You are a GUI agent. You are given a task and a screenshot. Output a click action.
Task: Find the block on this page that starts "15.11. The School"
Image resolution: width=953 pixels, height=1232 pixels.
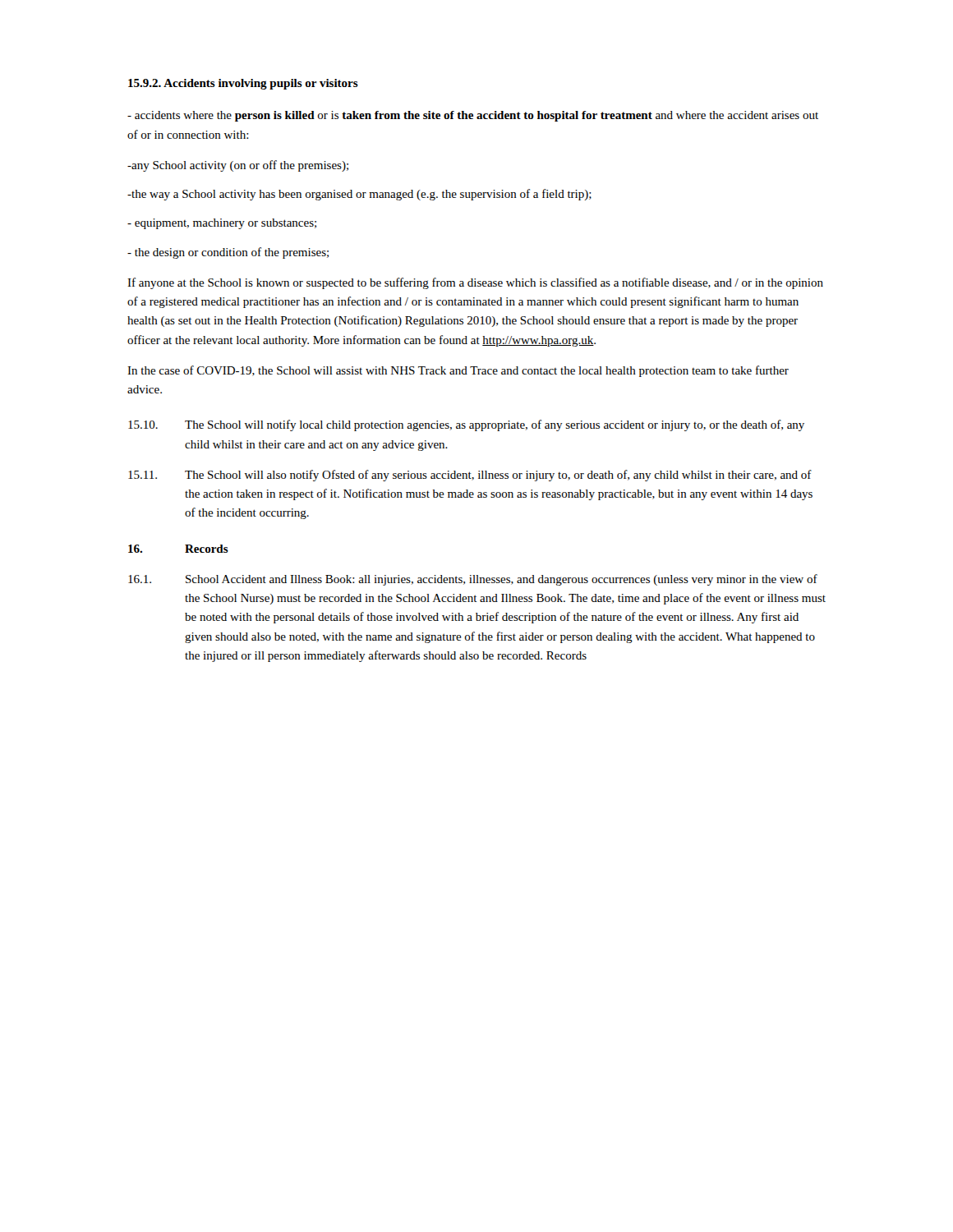coord(476,494)
